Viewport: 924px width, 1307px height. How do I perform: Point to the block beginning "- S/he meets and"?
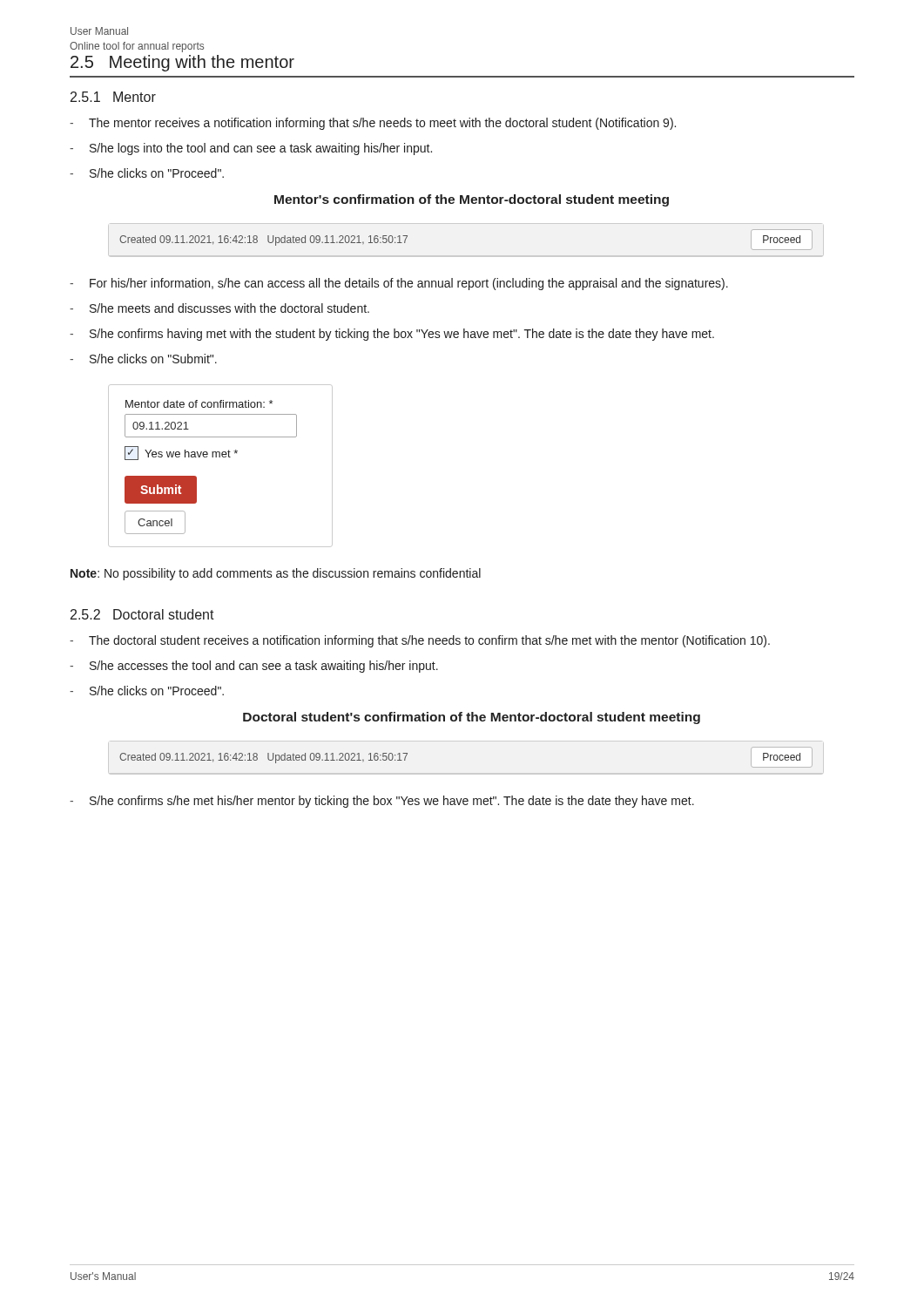click(219, 308)
